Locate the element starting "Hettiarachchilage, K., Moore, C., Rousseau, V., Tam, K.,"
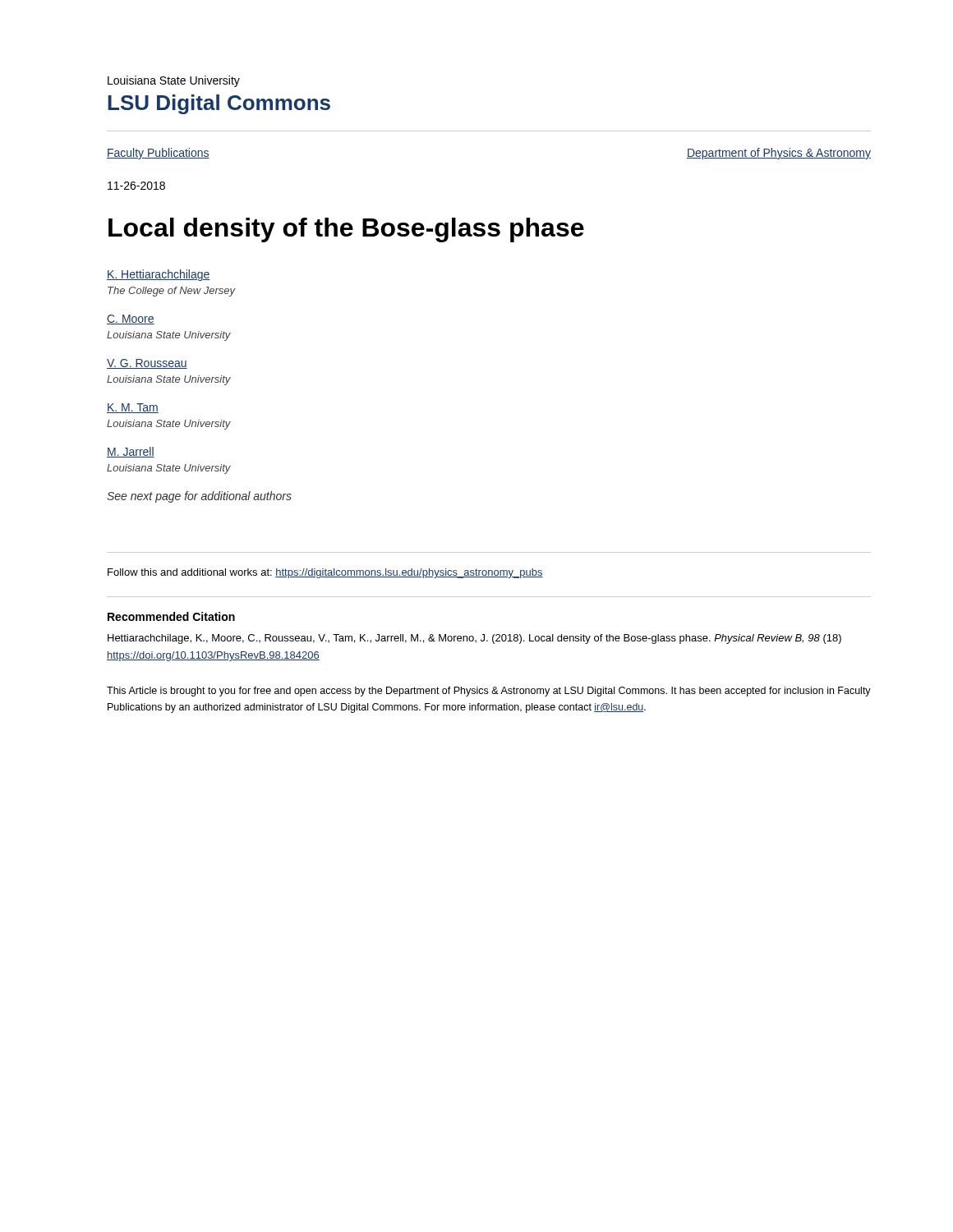Image resolution: width=953 pixels, height=1232 pixels. click(474, 647)
